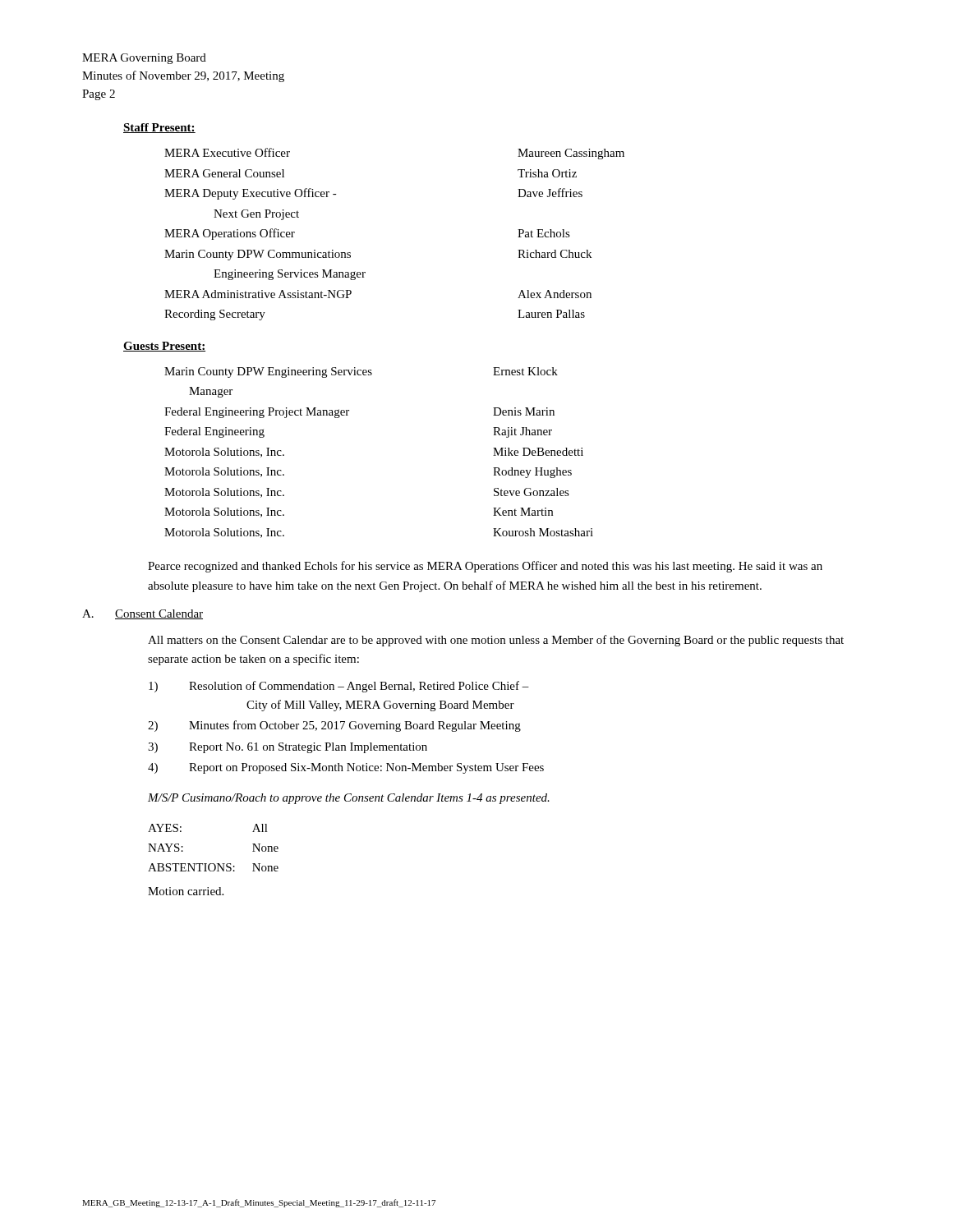
Task: Select the text block starting "Pearce recognized and thanked"
Action: point(485,576)
